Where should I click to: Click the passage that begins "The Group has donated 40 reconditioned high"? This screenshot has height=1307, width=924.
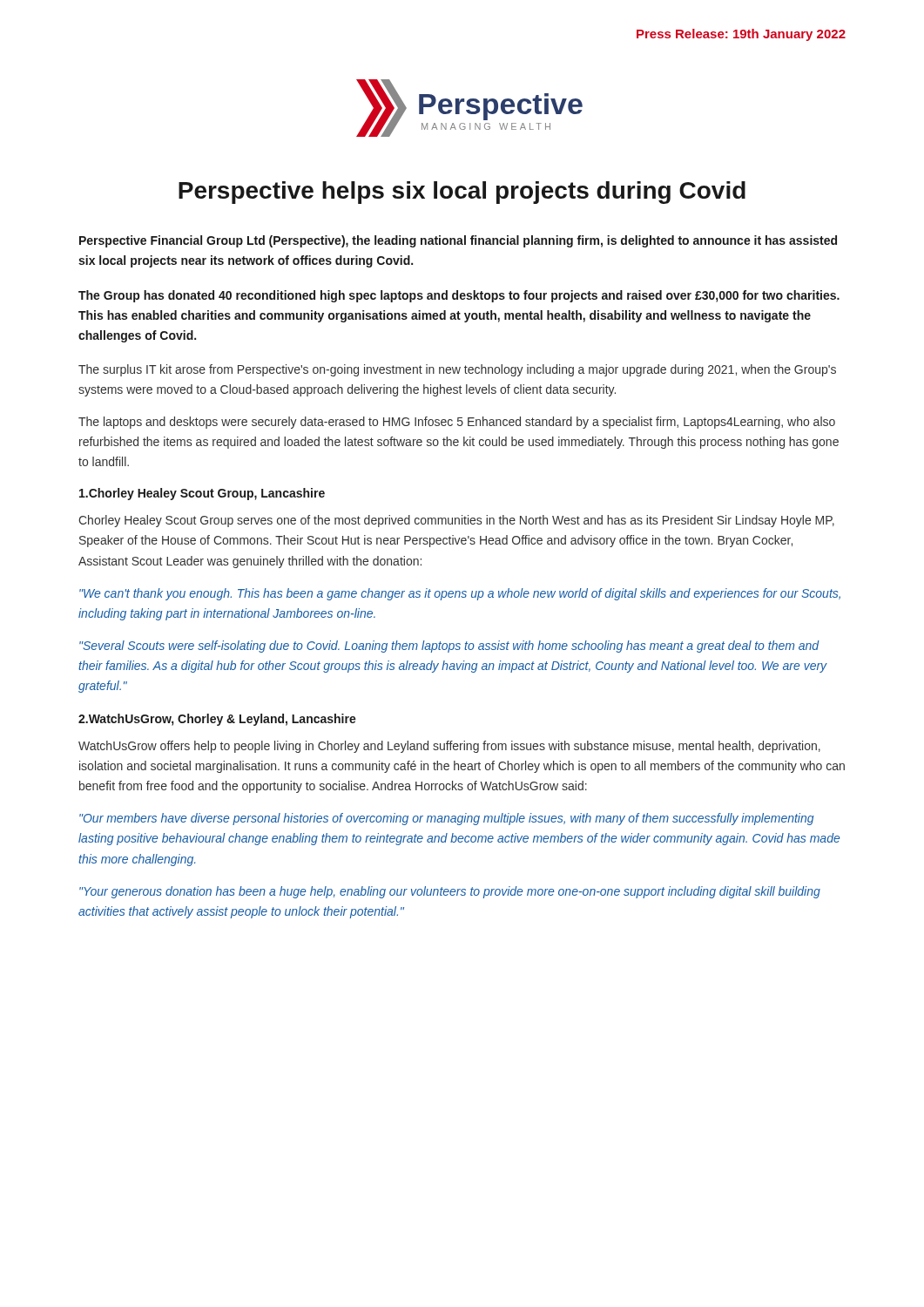coord(459,315)
